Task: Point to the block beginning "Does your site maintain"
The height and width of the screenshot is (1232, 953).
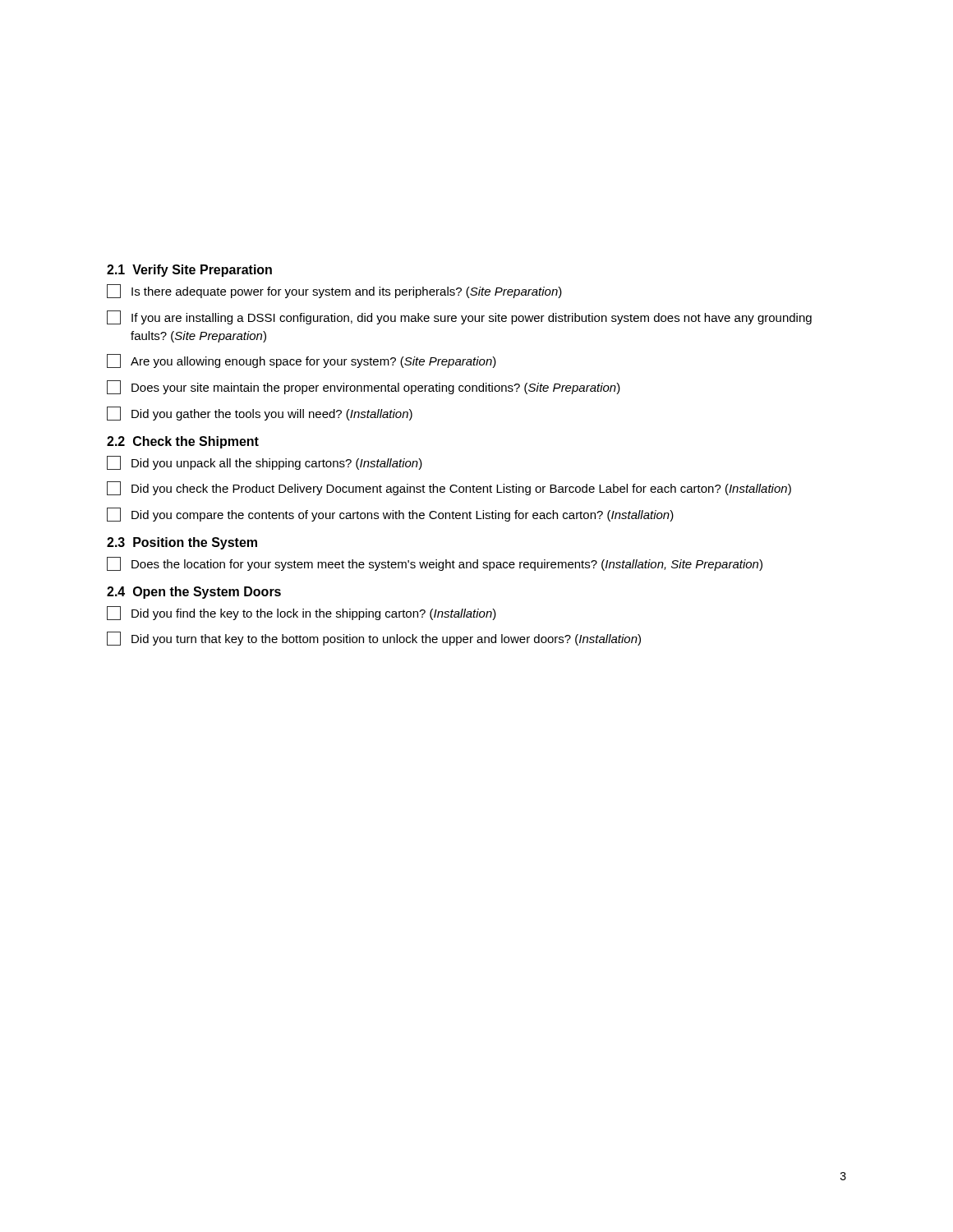Action: (x=476, y=388)
